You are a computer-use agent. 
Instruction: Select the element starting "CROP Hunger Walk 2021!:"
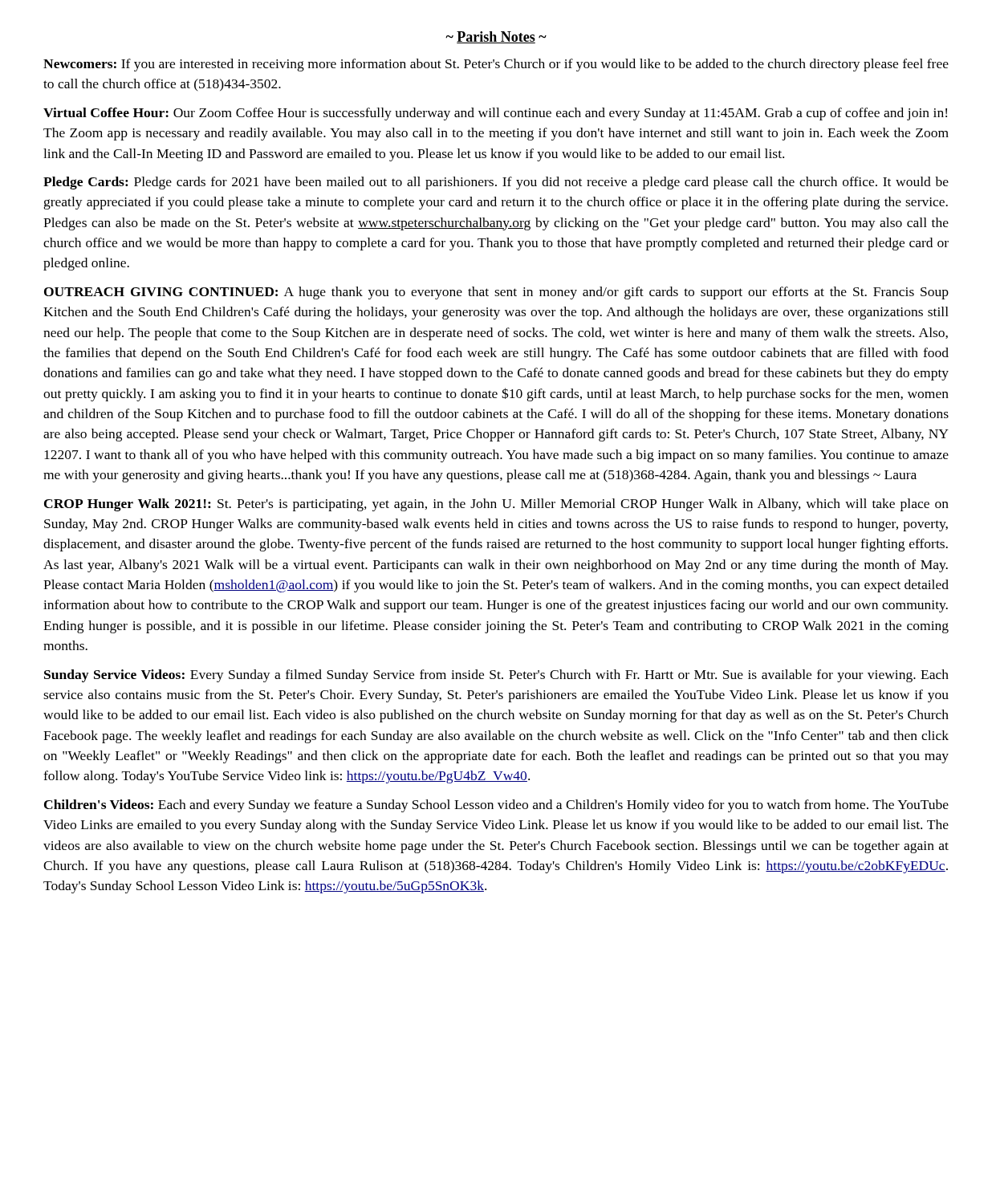tap(496, 574)
